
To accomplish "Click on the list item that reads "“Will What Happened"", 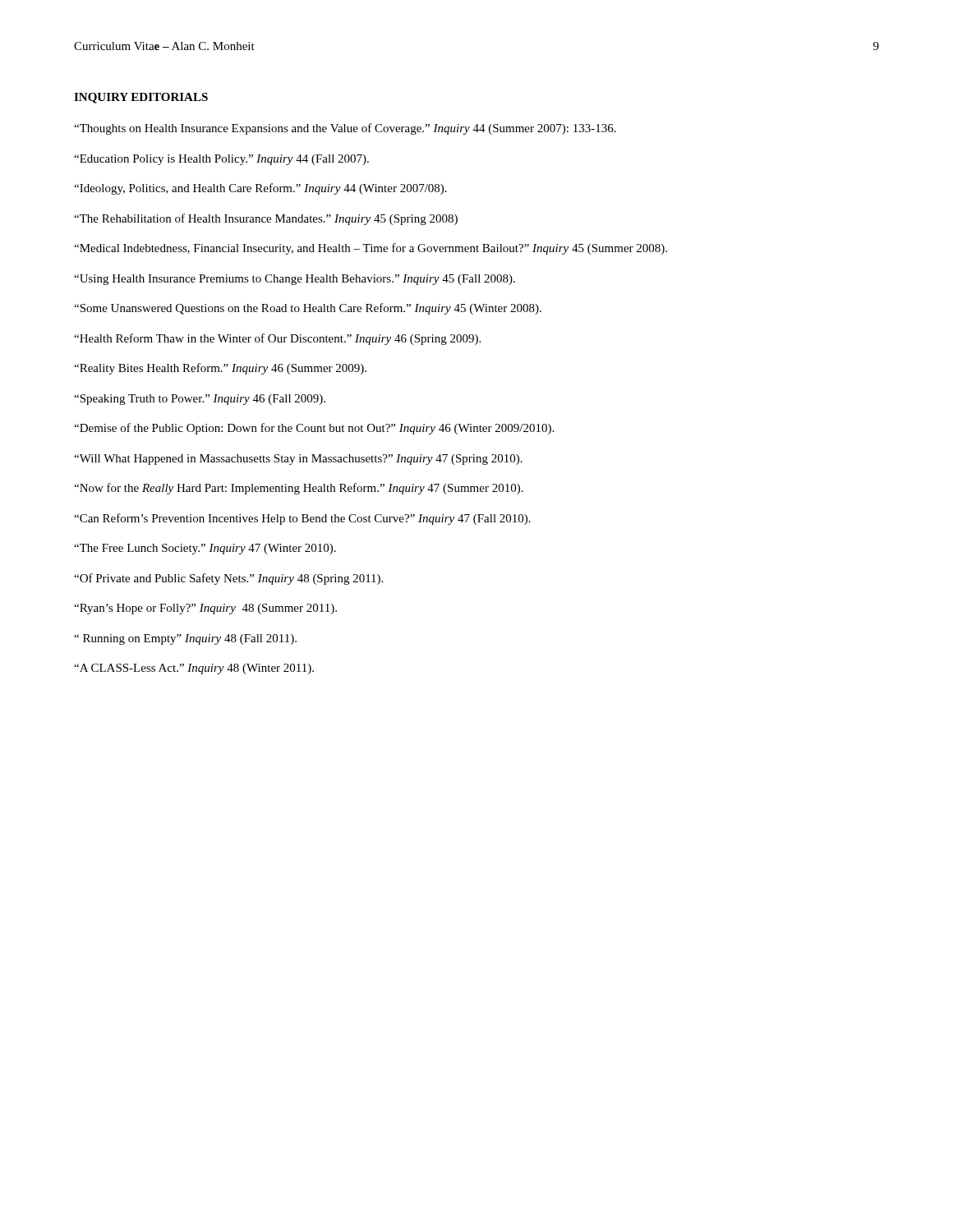I will [298, 458].
